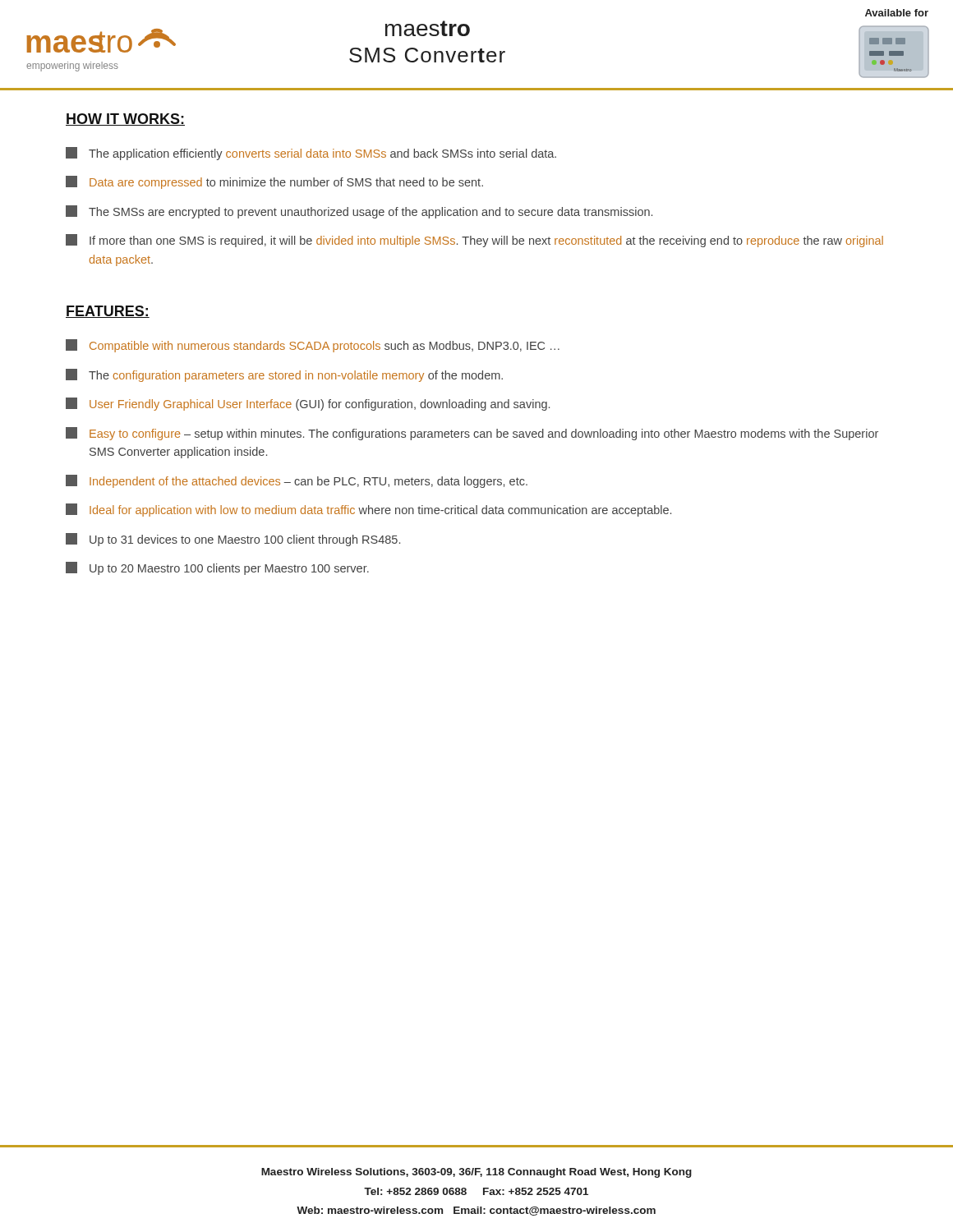Point to the text block starting "Data are compressed to"
Viewport: 953px width, 1232px height.
pos(476,183)
